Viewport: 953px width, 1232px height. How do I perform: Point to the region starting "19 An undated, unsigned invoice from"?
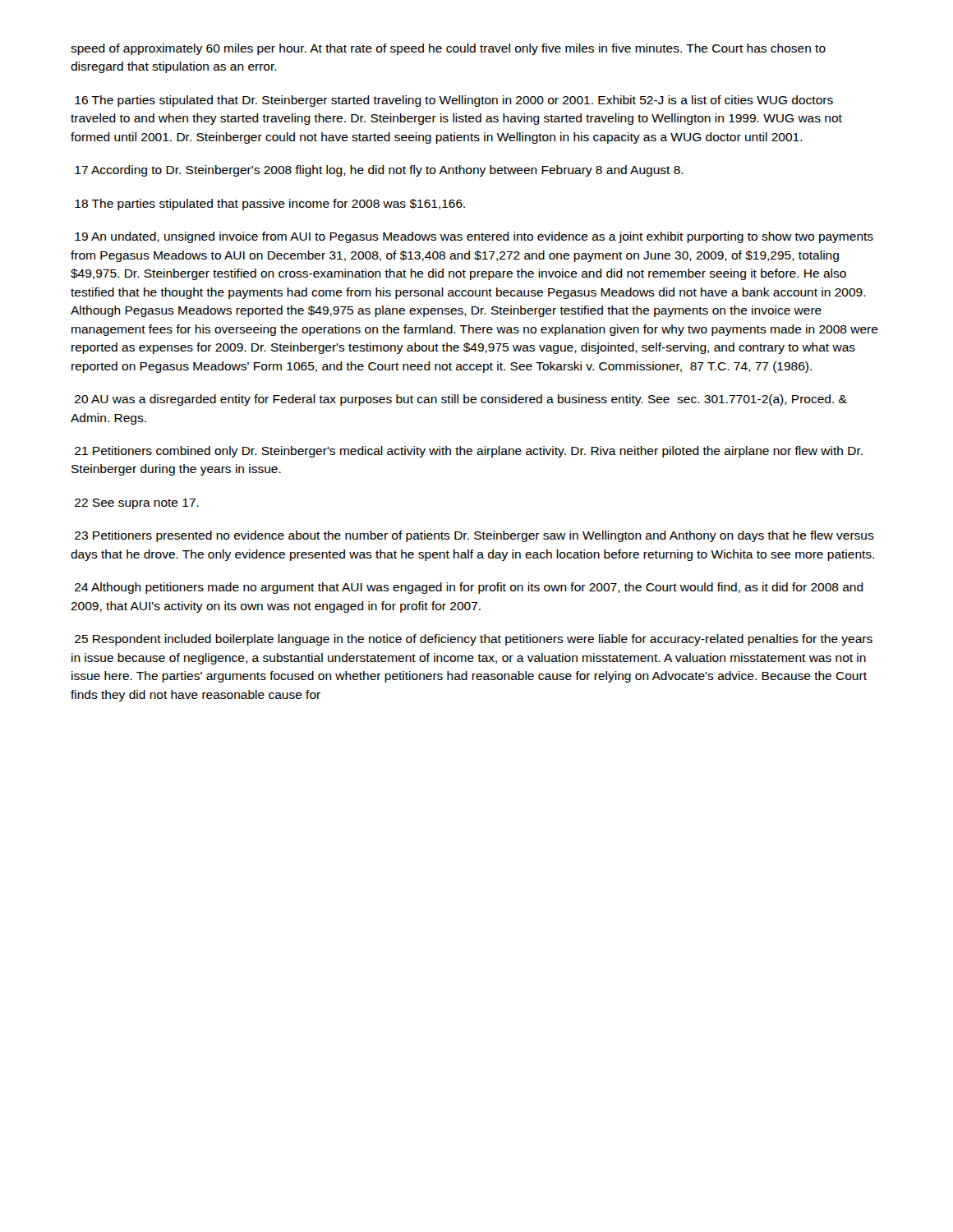(474, 301)
